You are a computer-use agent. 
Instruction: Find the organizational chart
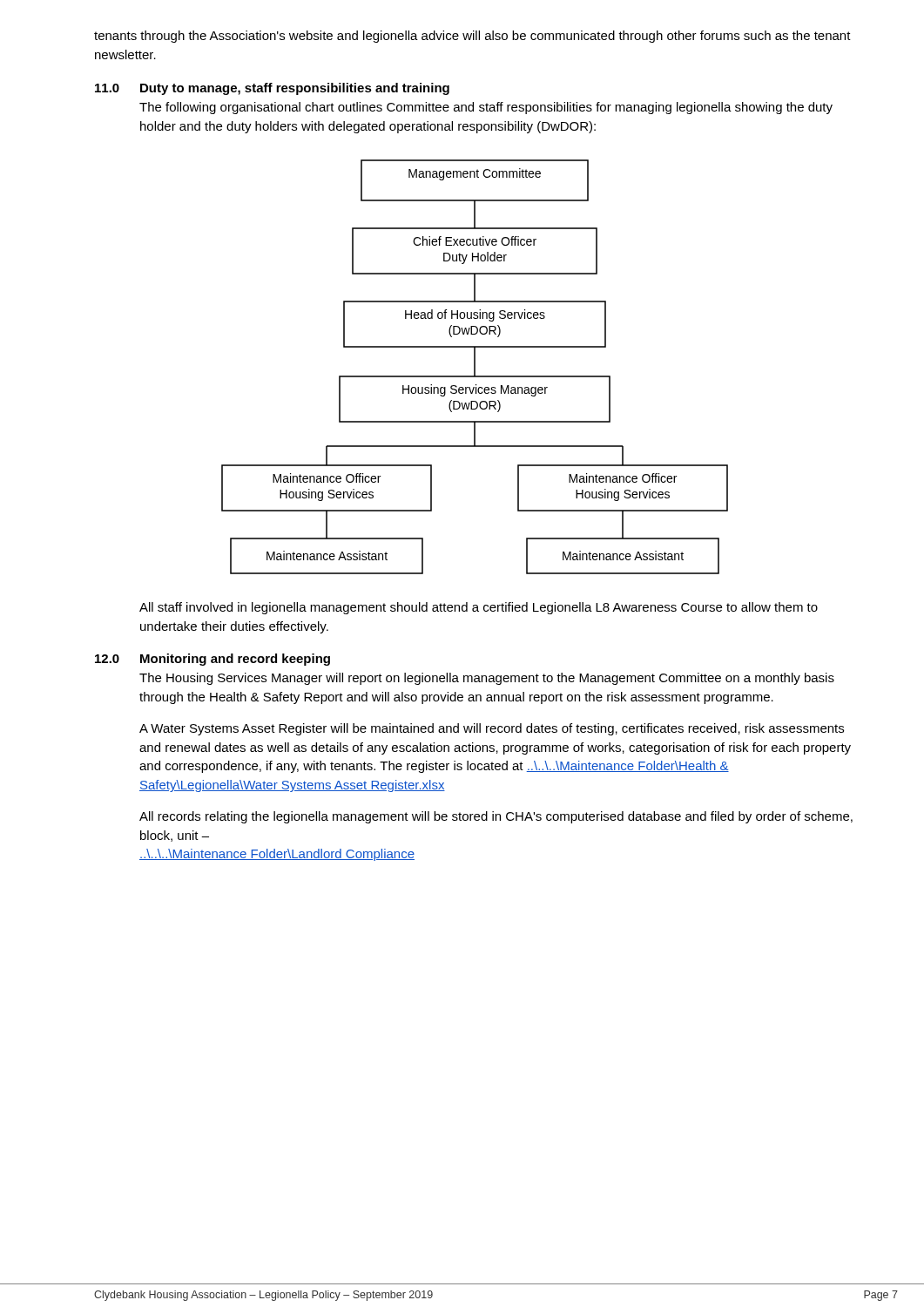coord(474,365)
